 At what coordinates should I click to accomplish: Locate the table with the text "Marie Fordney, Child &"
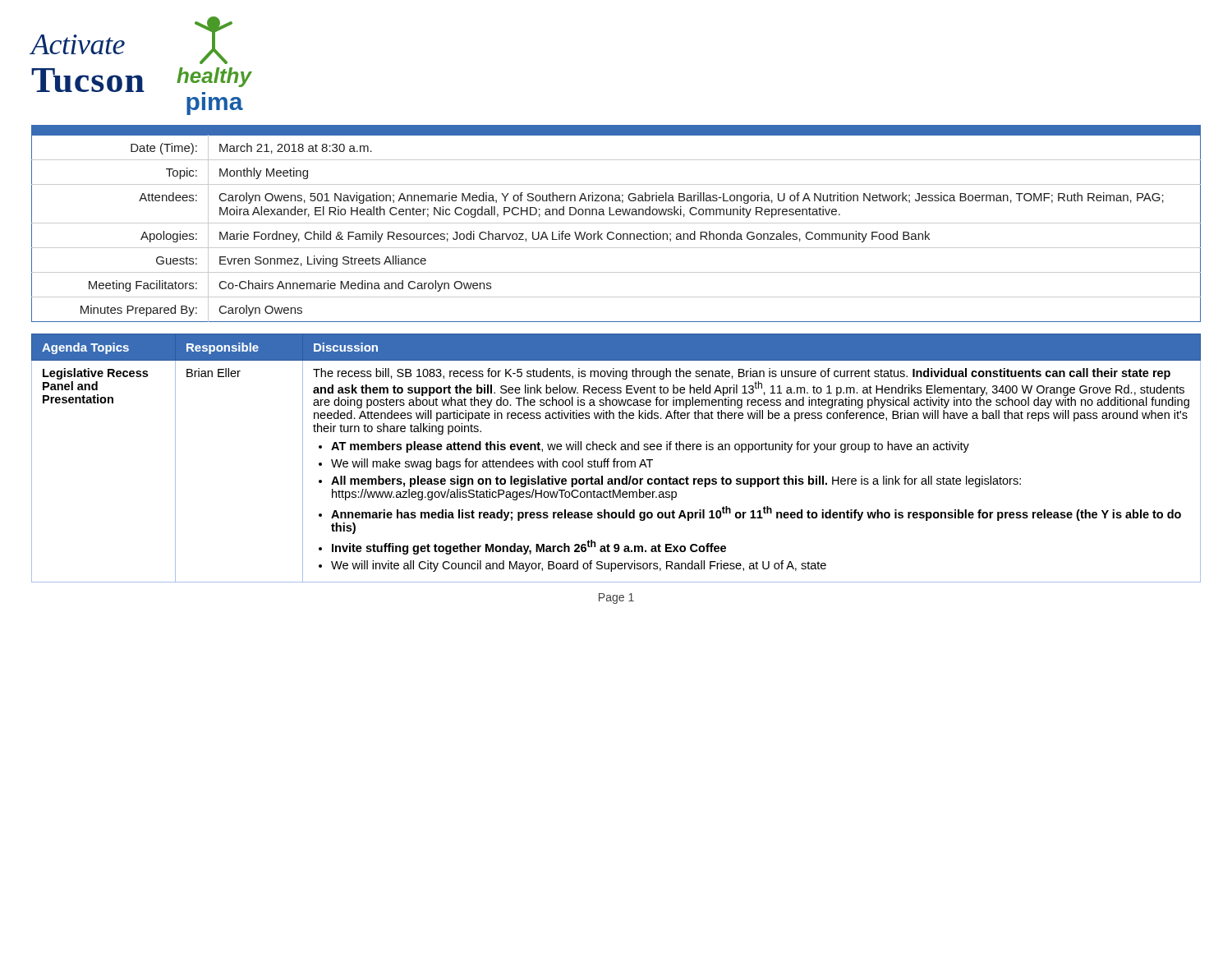(616, 223)
